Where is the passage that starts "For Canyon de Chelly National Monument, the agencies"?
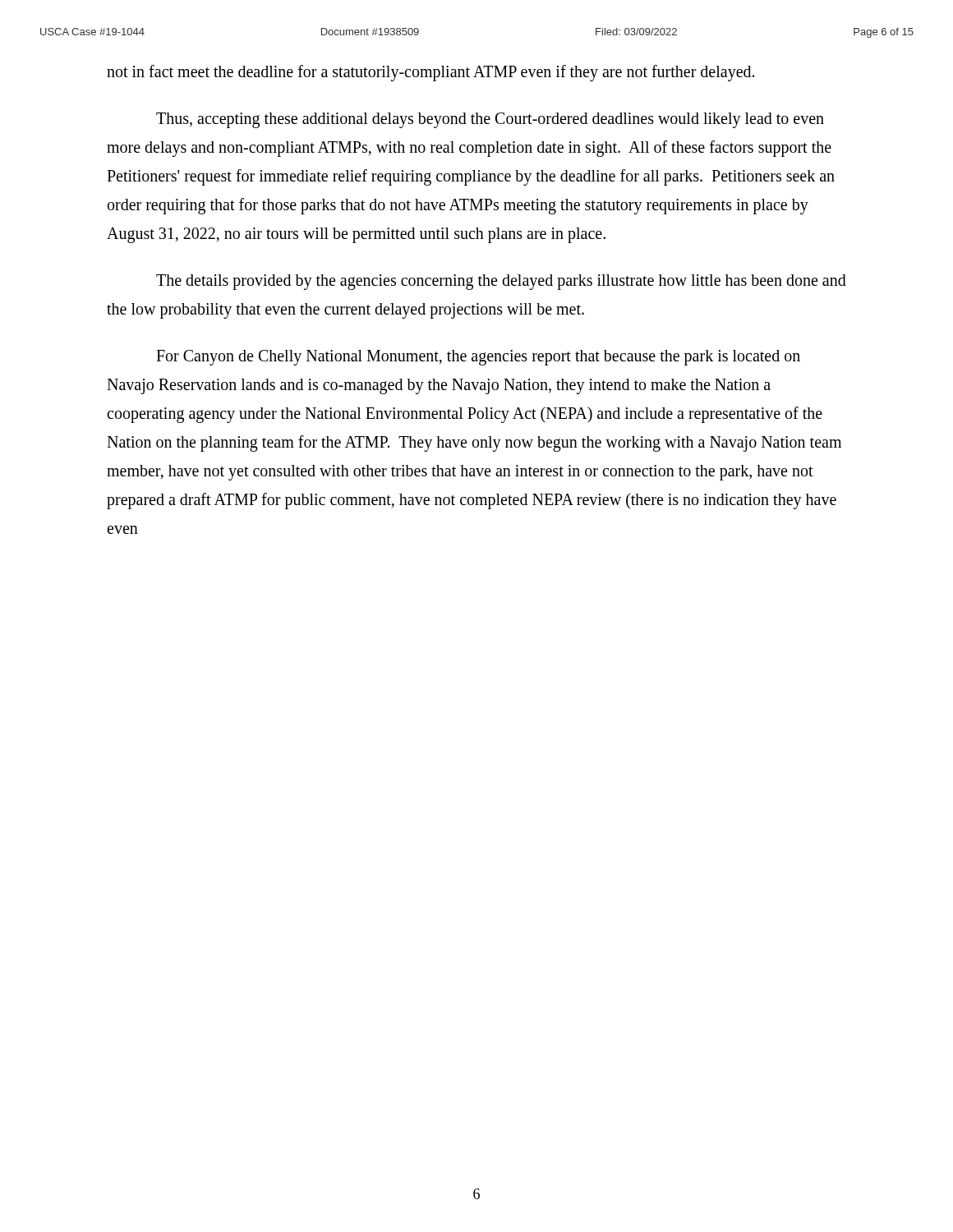 [x=476, y=442]
